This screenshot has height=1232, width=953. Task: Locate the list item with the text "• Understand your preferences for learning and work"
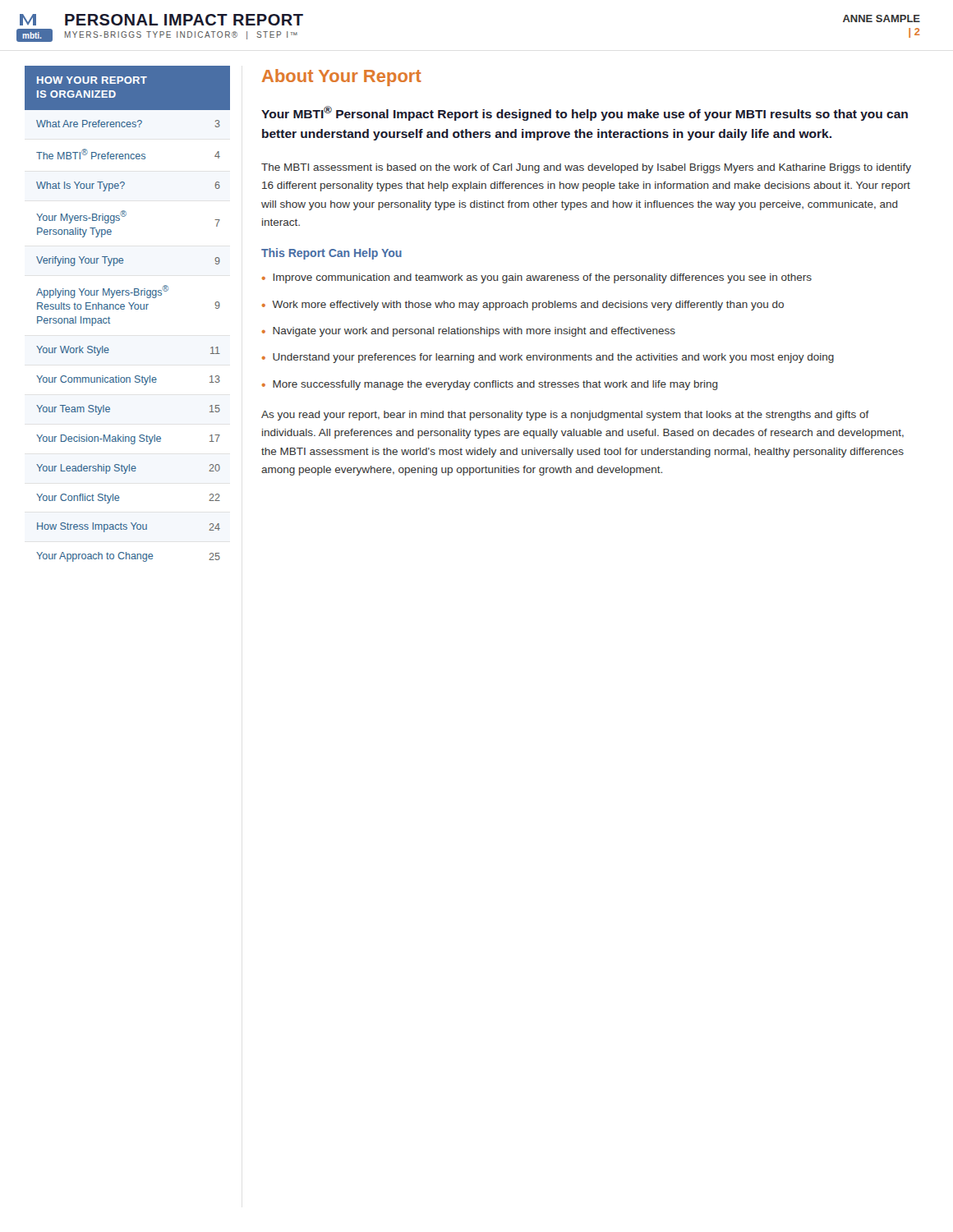click(x=591, y=359)
